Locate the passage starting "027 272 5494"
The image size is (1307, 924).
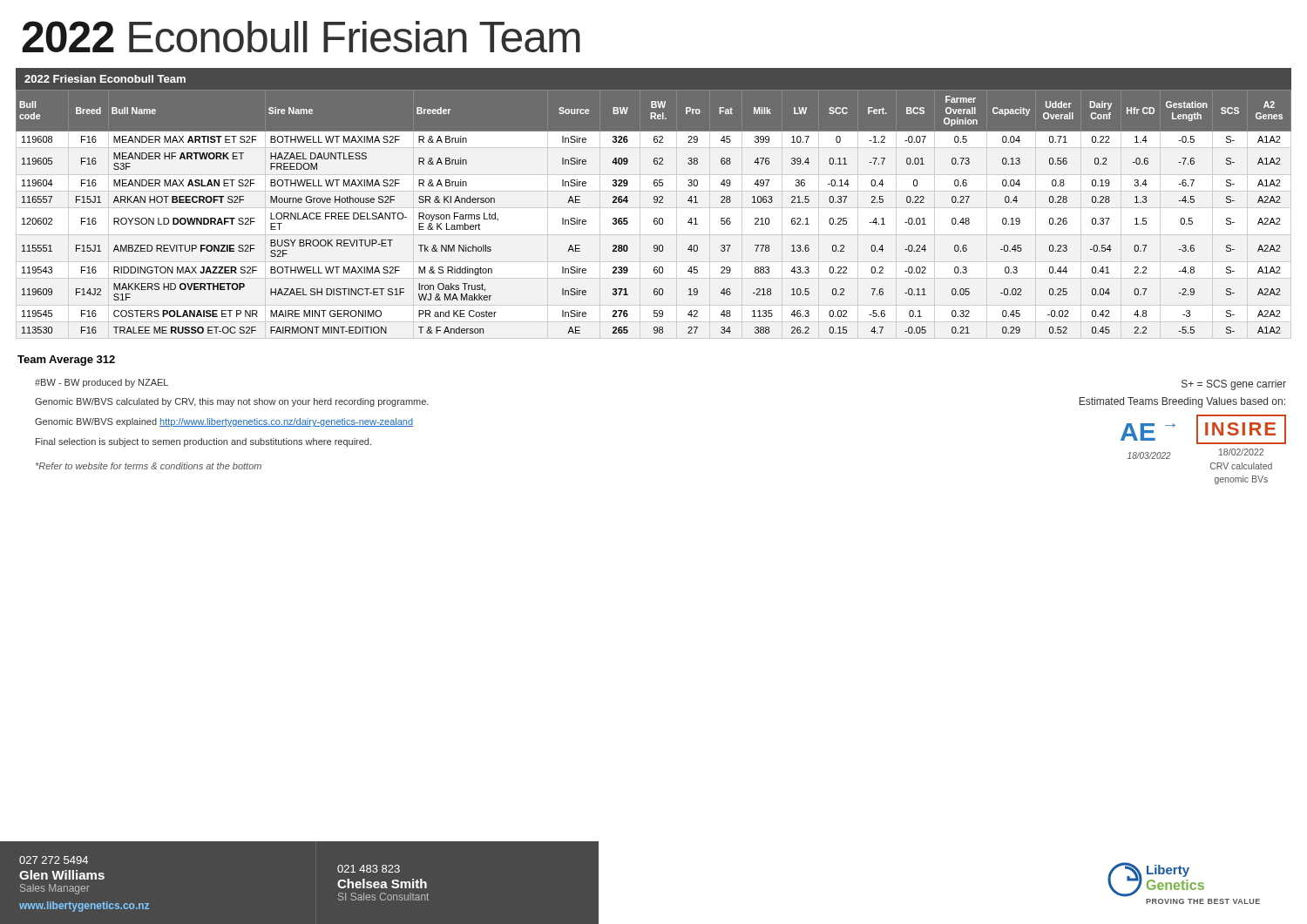pos(54,860)
